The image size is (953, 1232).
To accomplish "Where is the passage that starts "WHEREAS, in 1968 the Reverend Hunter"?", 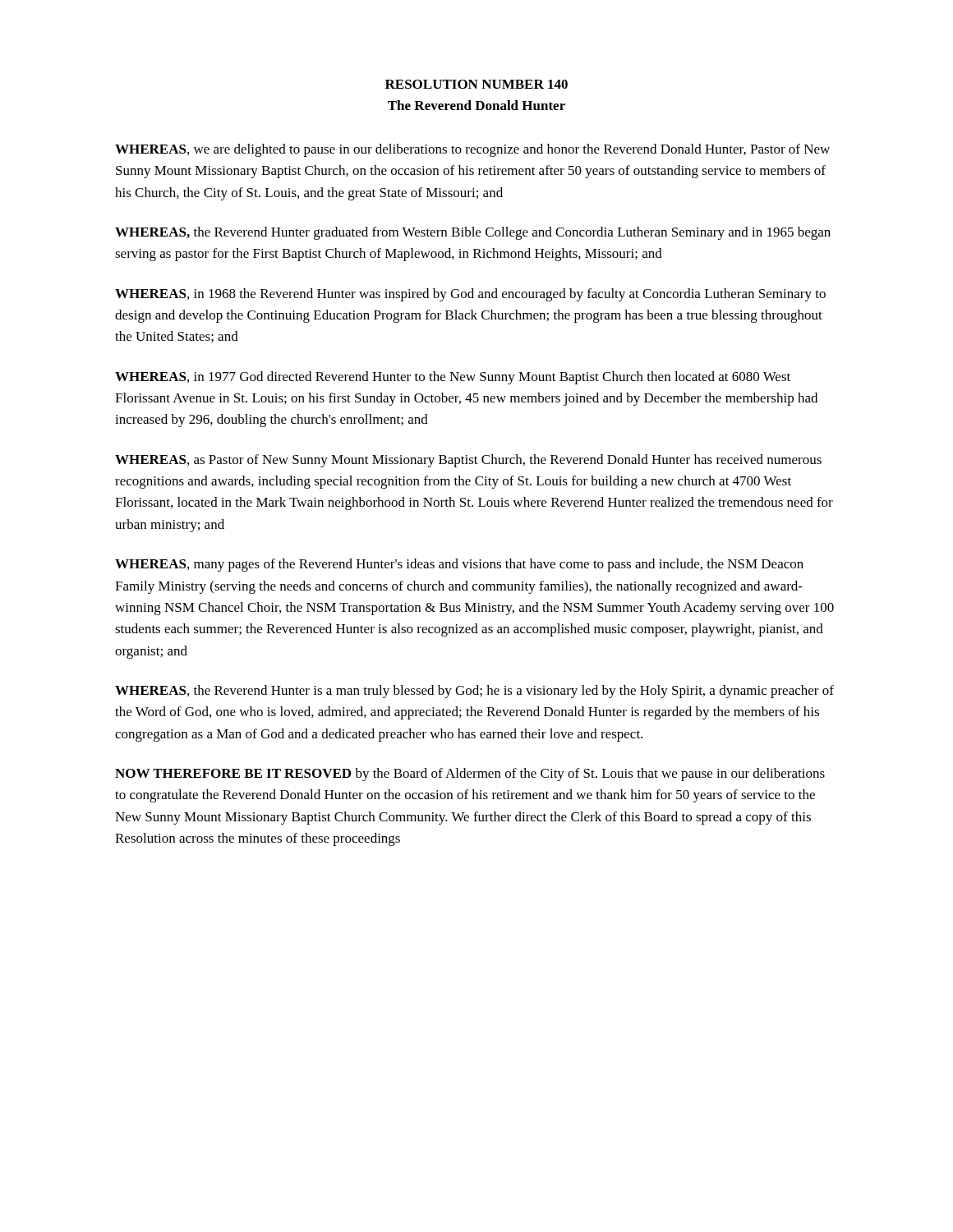I will click(470, 315).
